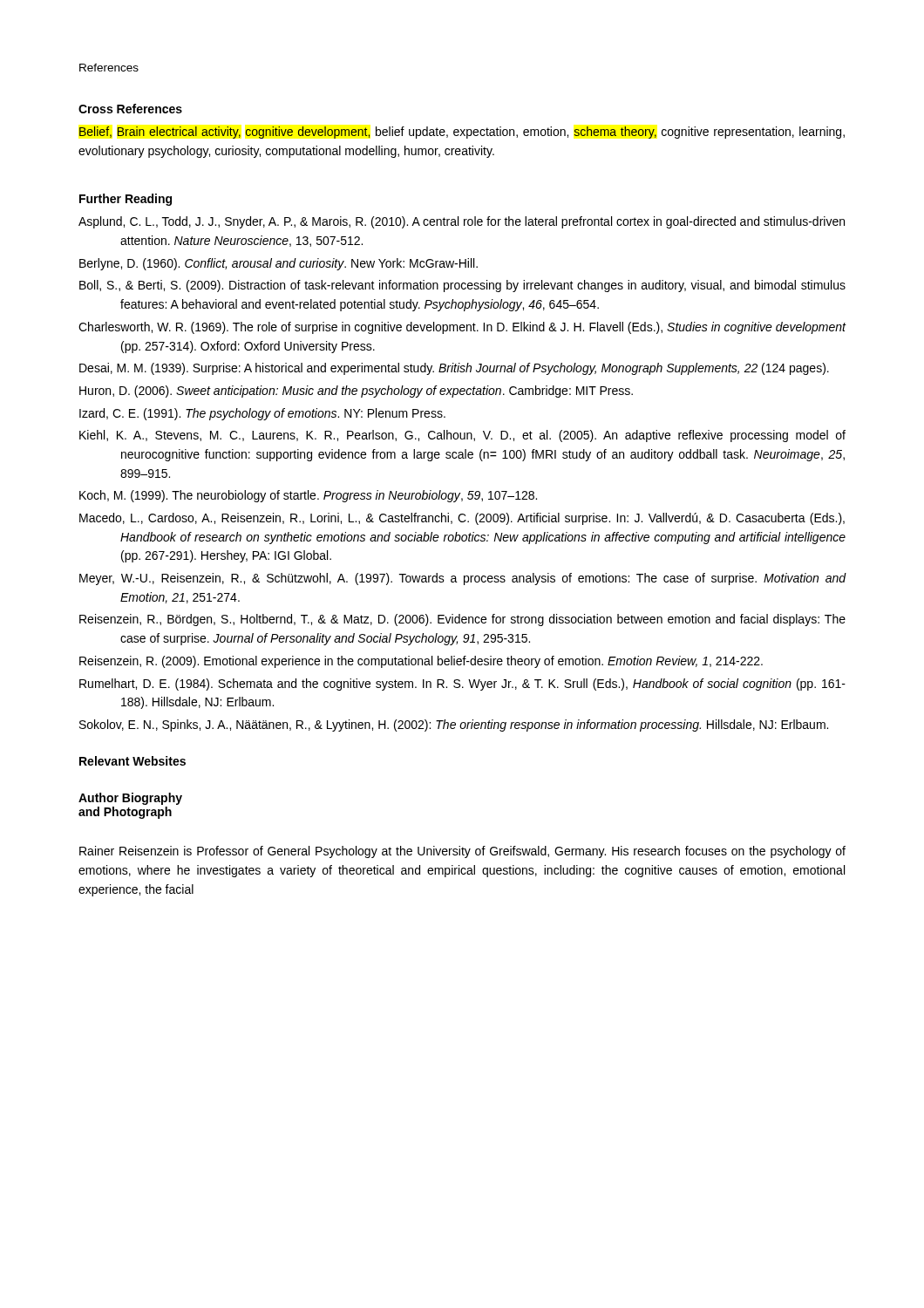Viewport: 924px width, 1308px height.
Task: Point to the passage starting "Asplund, C. L.,"
Action: (x=462, y=231)
